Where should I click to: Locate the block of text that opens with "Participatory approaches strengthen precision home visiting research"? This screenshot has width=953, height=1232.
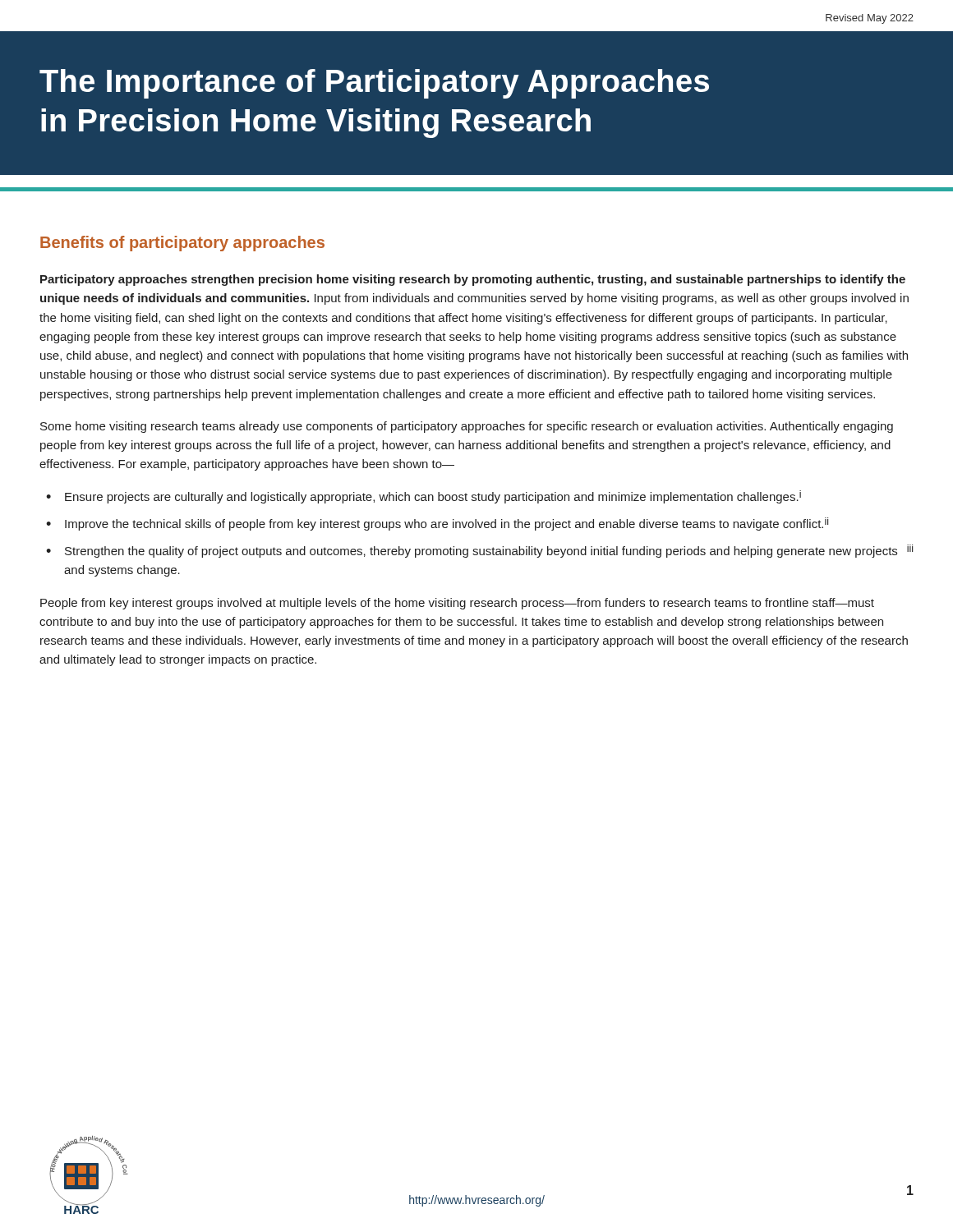[x=476, y=336]
